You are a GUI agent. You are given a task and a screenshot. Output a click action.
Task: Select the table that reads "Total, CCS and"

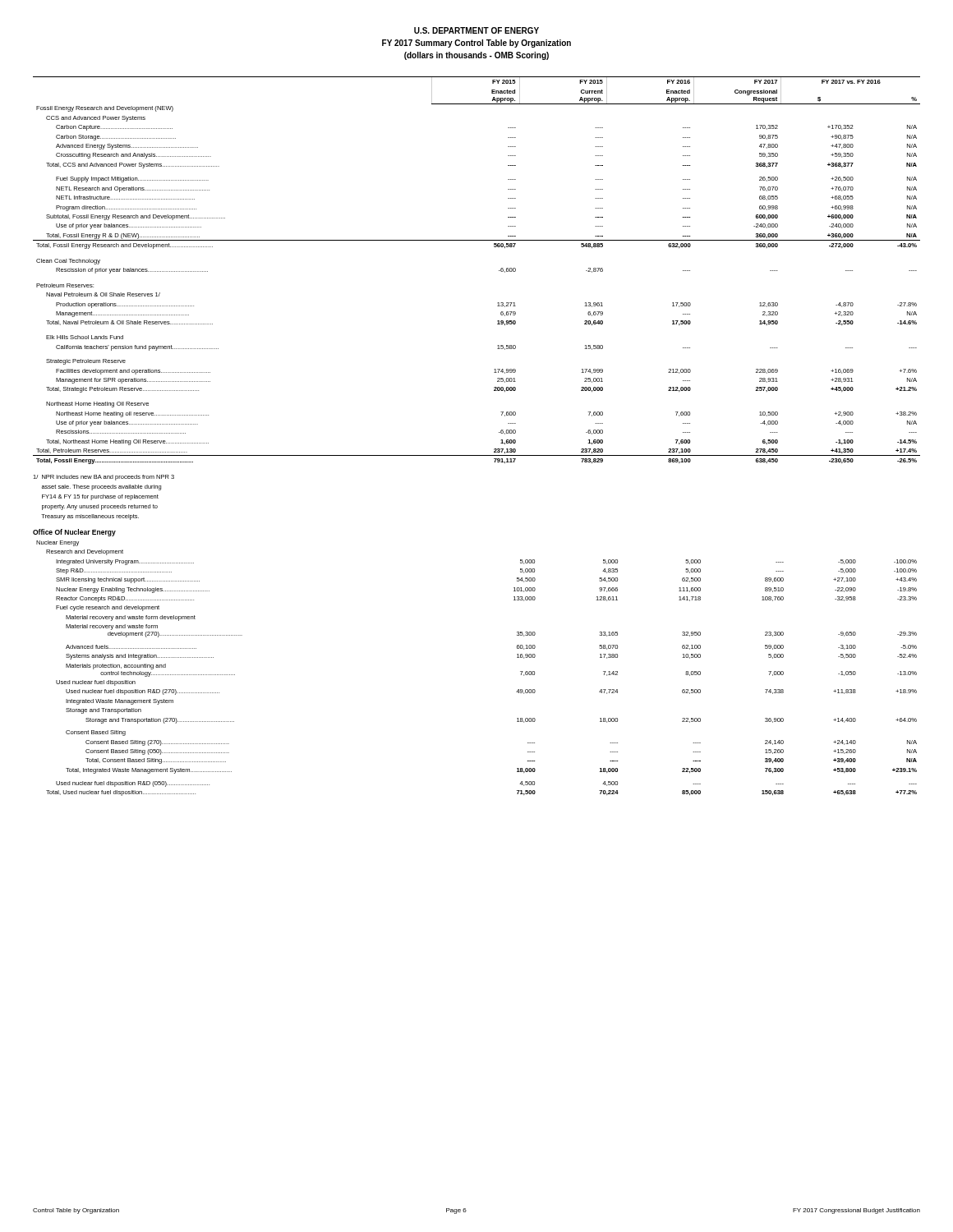click(476, 271)
